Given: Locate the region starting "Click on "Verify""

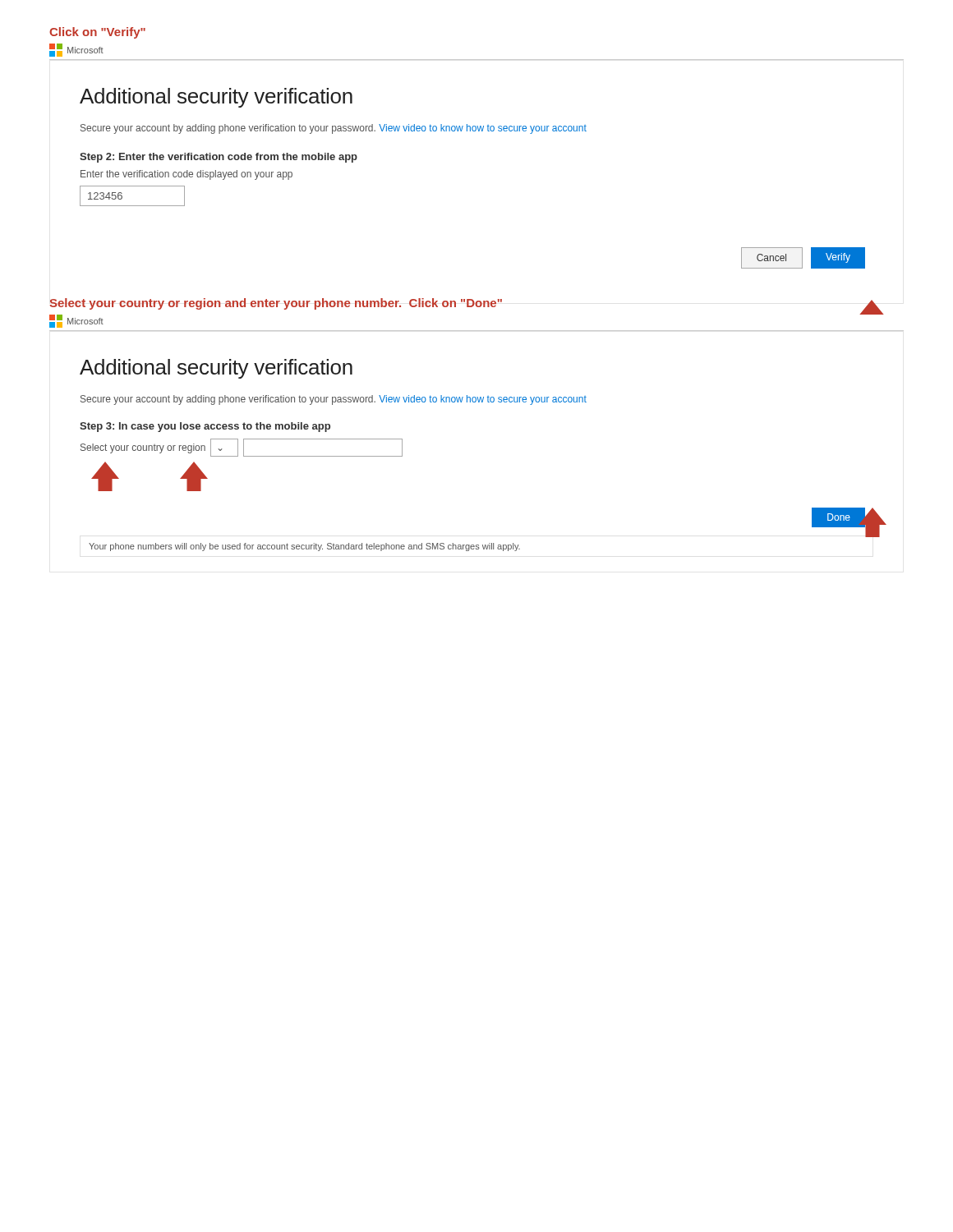Looking at the screenshot, I should [x=98, y=32].
